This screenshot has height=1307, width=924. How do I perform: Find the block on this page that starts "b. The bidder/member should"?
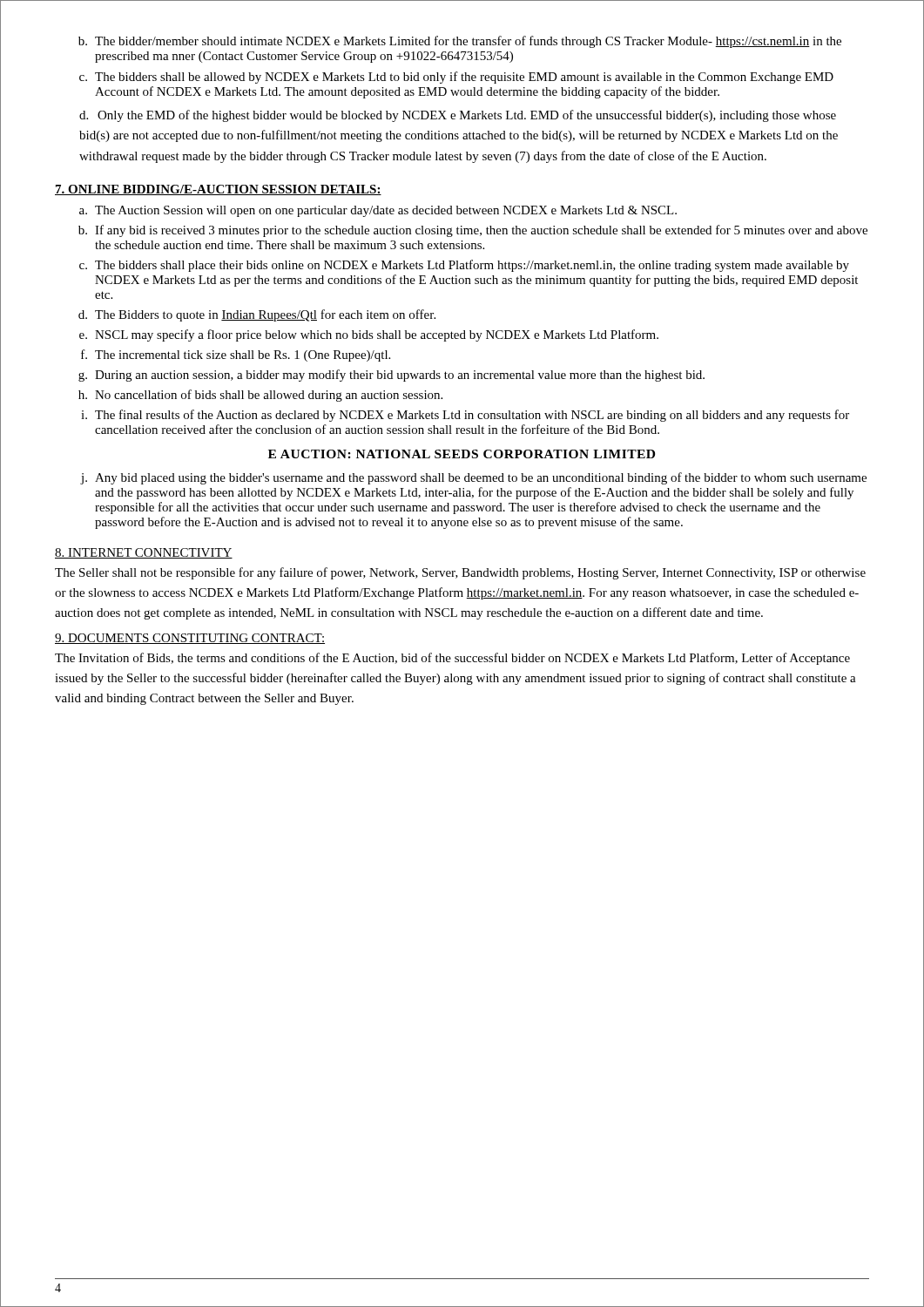[x=462, y=49]
